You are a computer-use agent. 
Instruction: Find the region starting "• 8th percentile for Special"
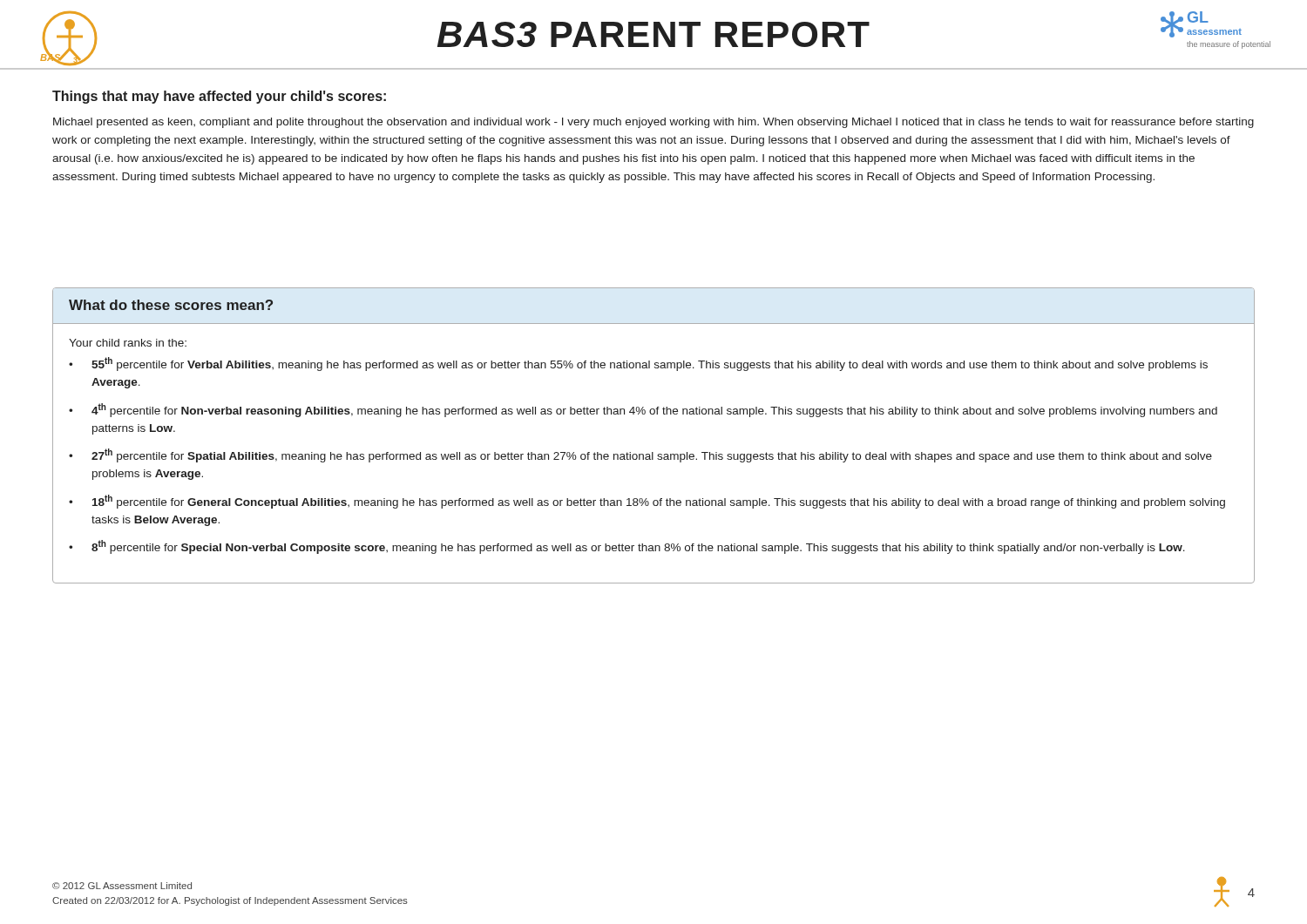click(627, 548)
